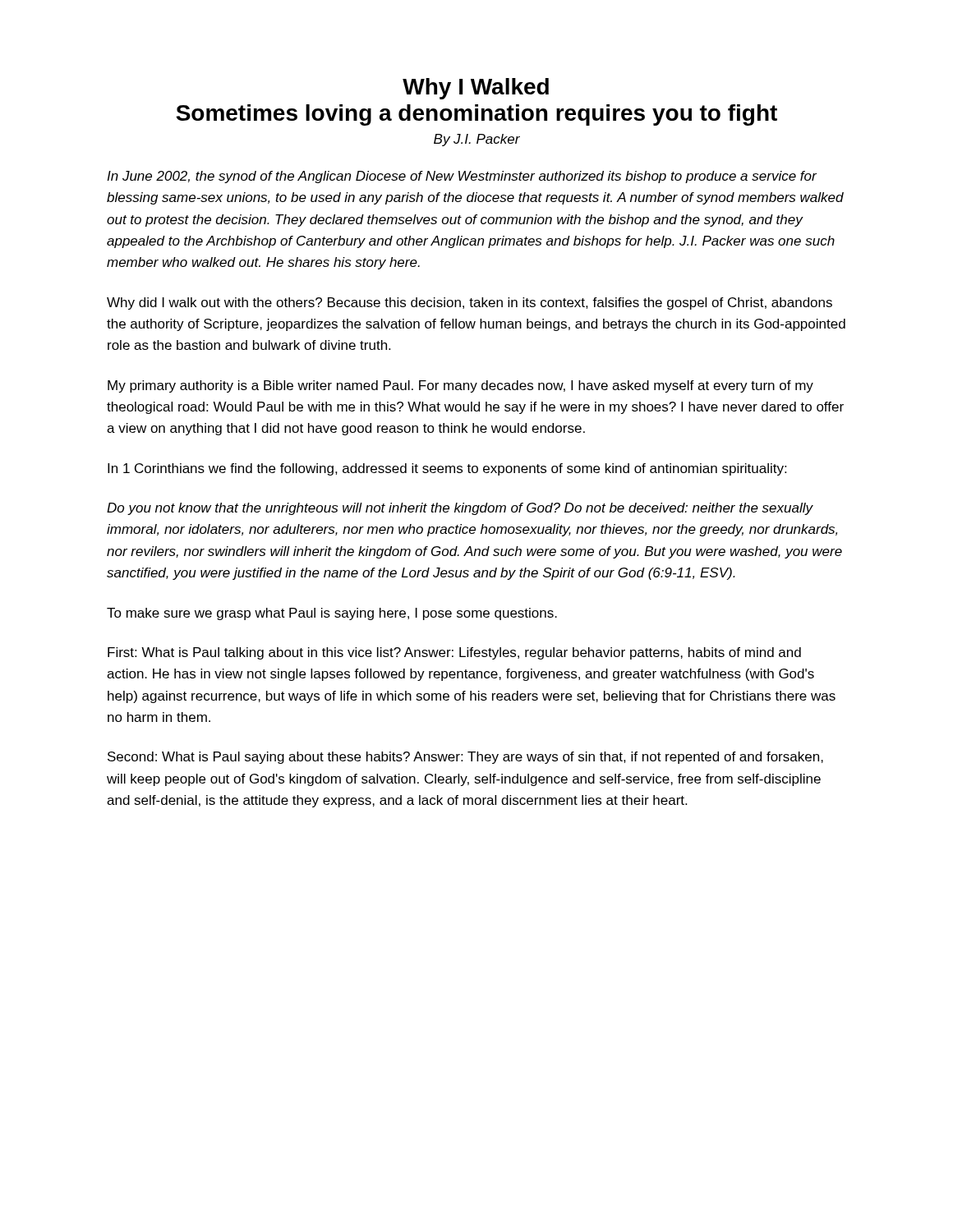Locate the text block that says "My primary authority is a Bible"
The image size is (953, 1232).
point(475,407)
